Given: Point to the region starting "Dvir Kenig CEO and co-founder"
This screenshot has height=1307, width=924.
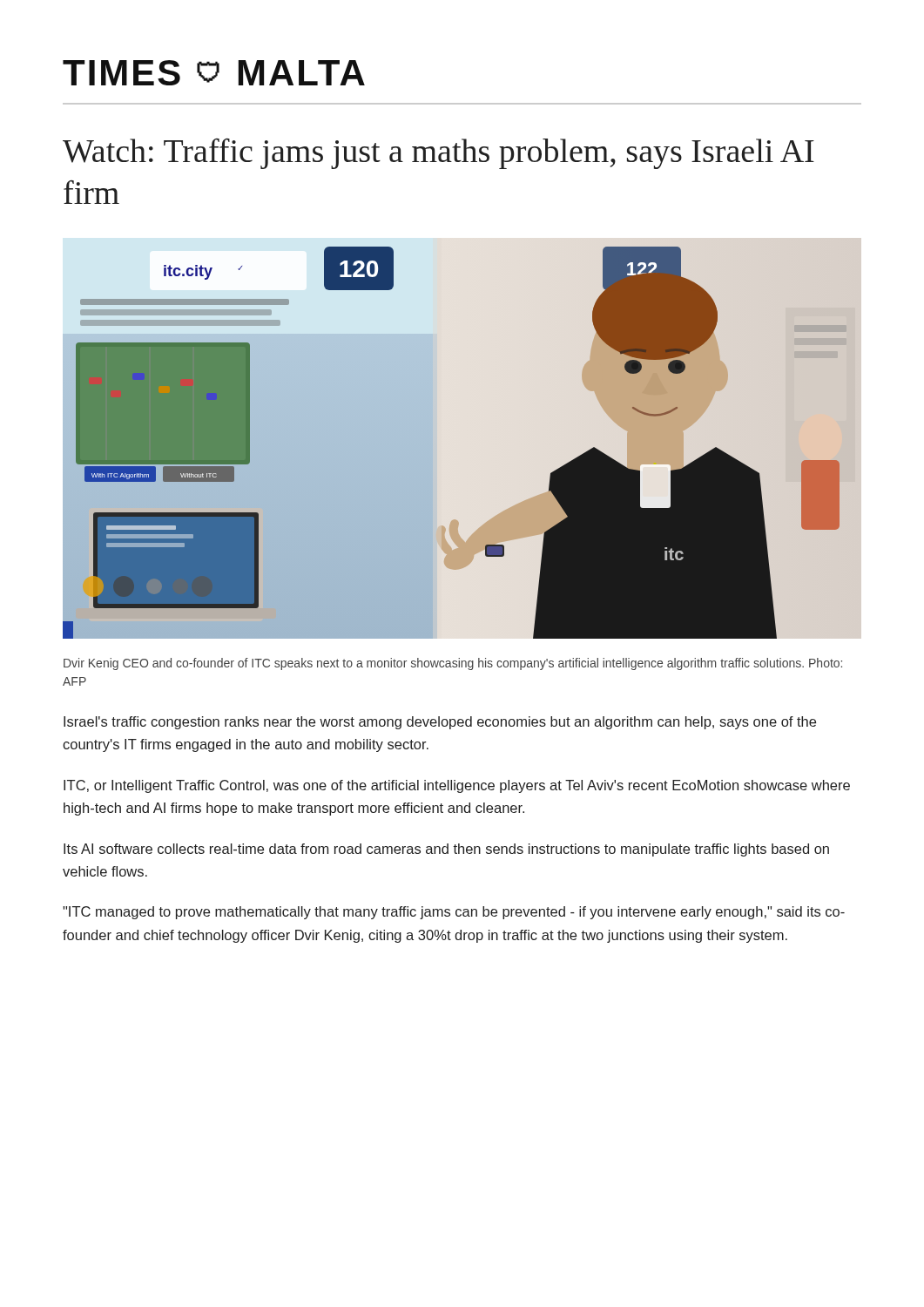Looking at the screenshot, I should pyautogui.click(x=453, y=672).
